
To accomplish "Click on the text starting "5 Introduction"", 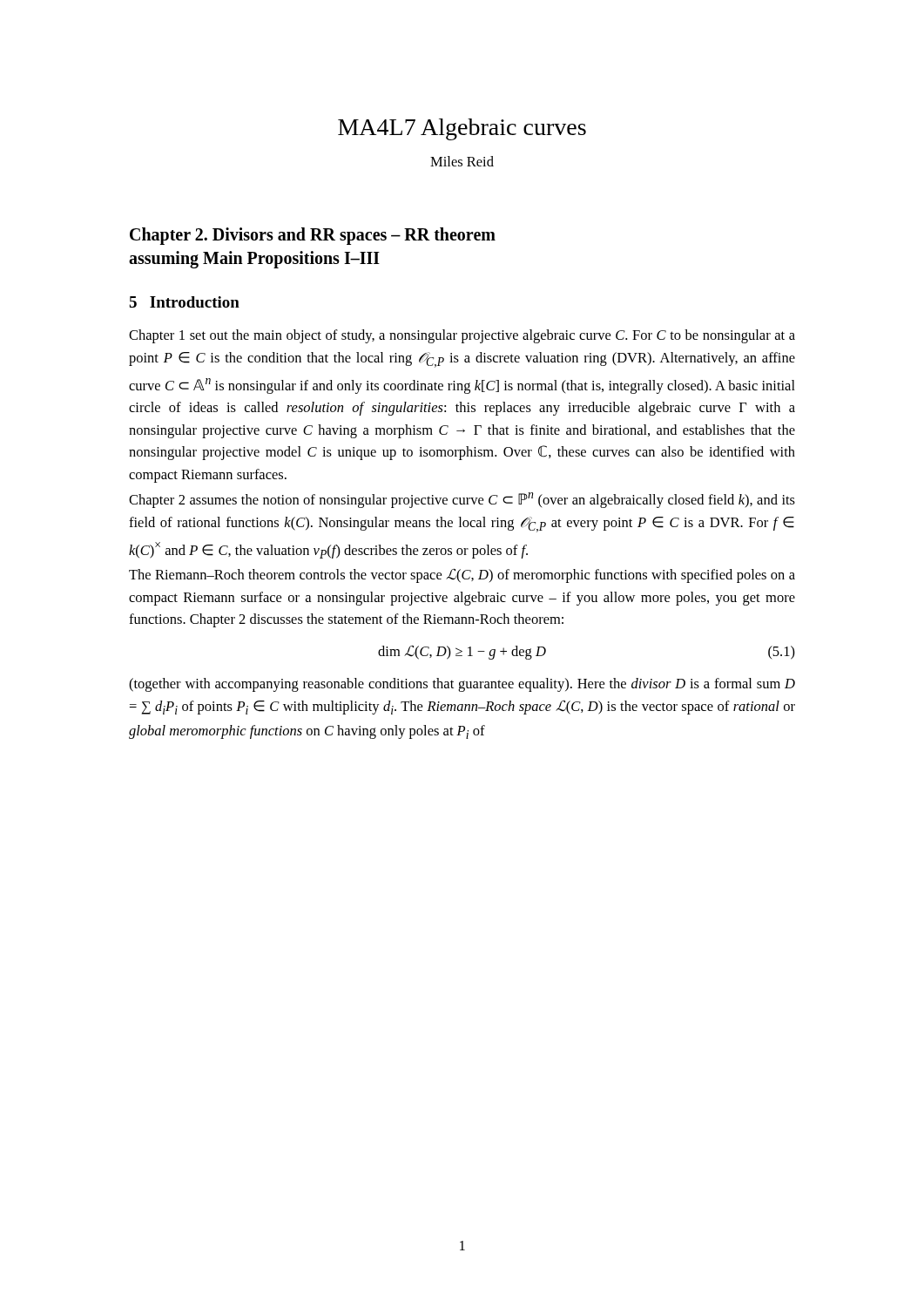I will point(184,302).
